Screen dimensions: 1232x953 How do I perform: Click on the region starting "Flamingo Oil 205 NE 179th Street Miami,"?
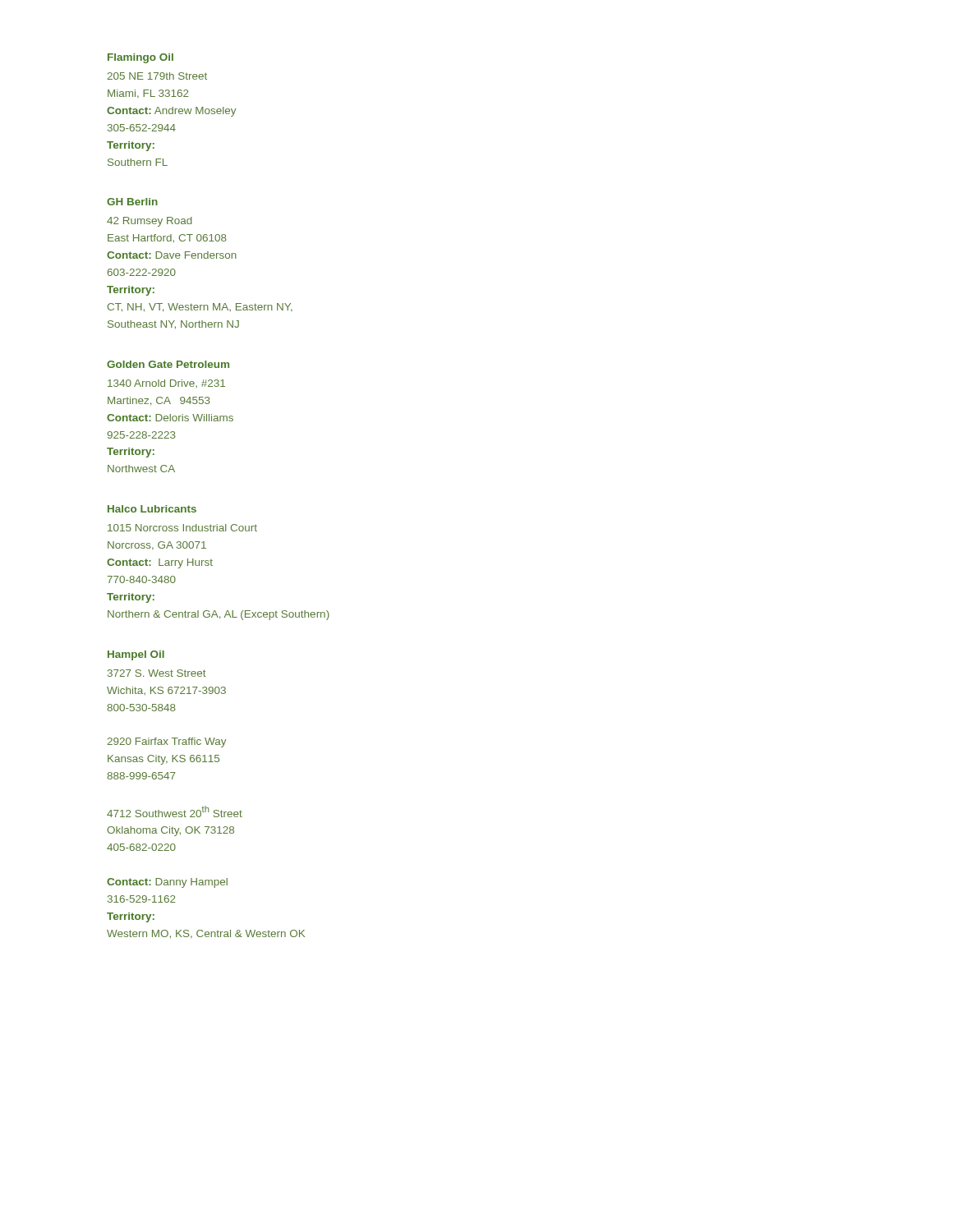140,58
